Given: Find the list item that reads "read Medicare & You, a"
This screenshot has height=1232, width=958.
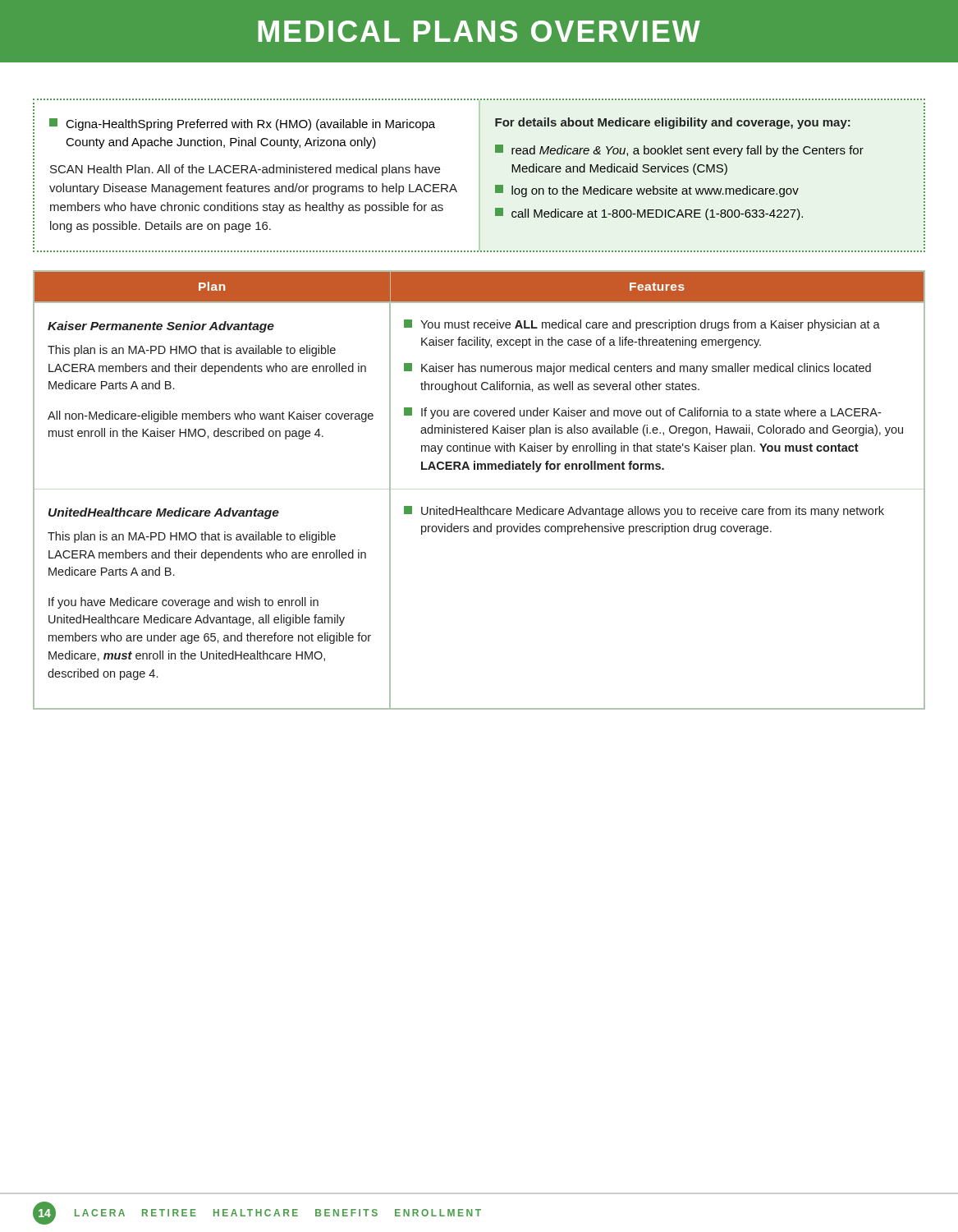Looking at the screenshot, I should coord(702,159).
